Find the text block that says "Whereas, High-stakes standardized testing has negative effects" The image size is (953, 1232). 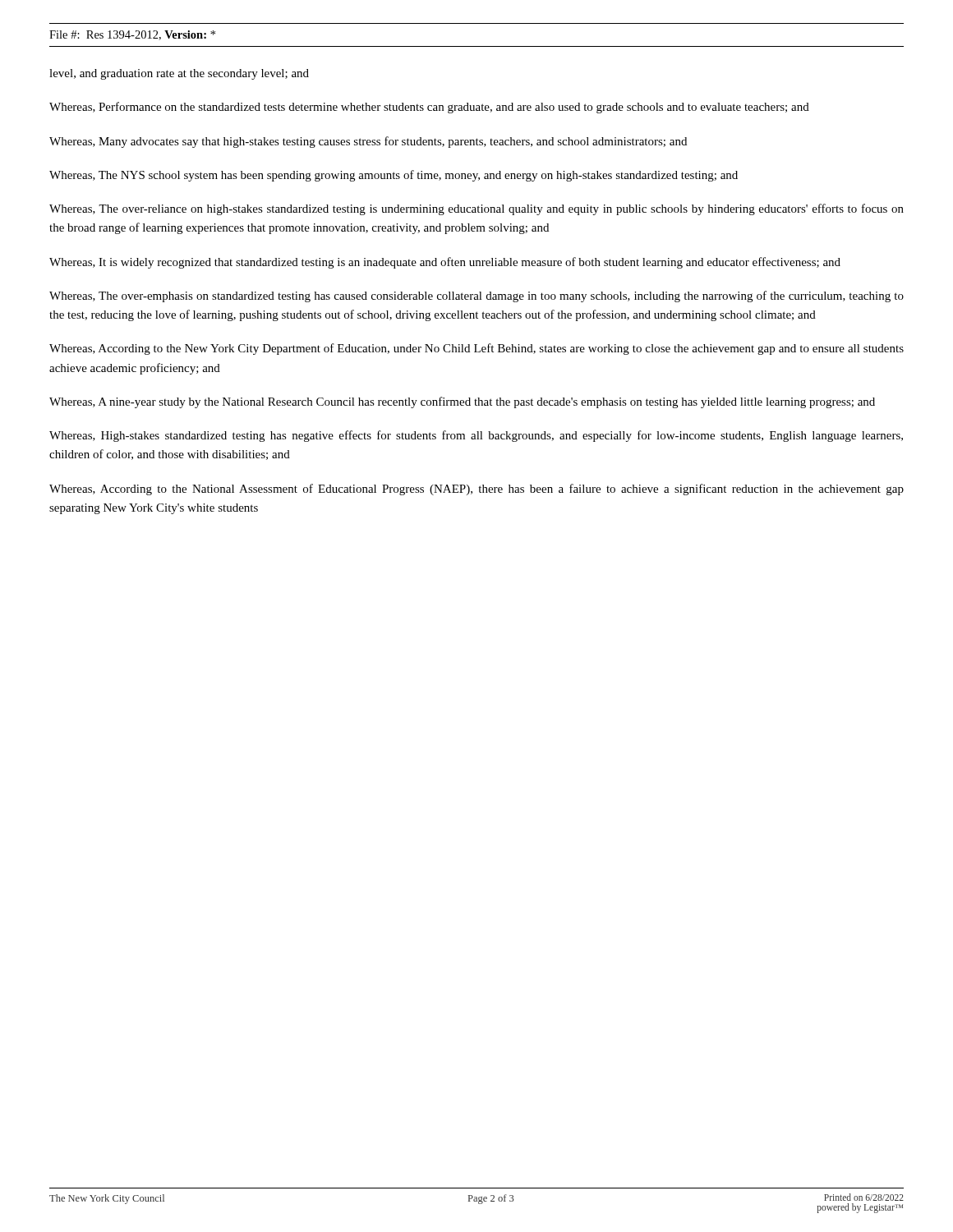click(x=476, y=445)
